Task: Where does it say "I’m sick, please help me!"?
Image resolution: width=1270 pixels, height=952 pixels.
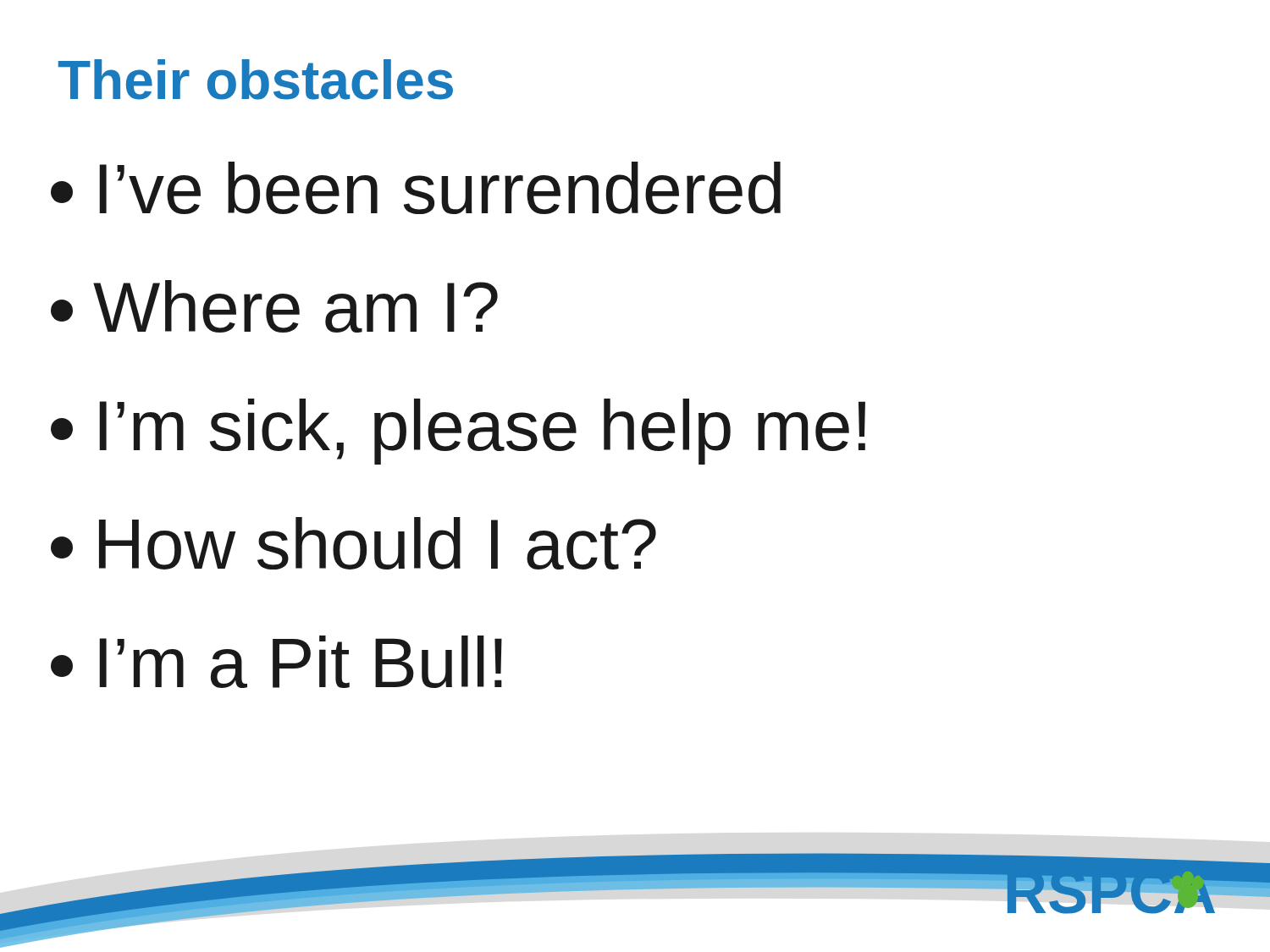Action: [461, 426]
